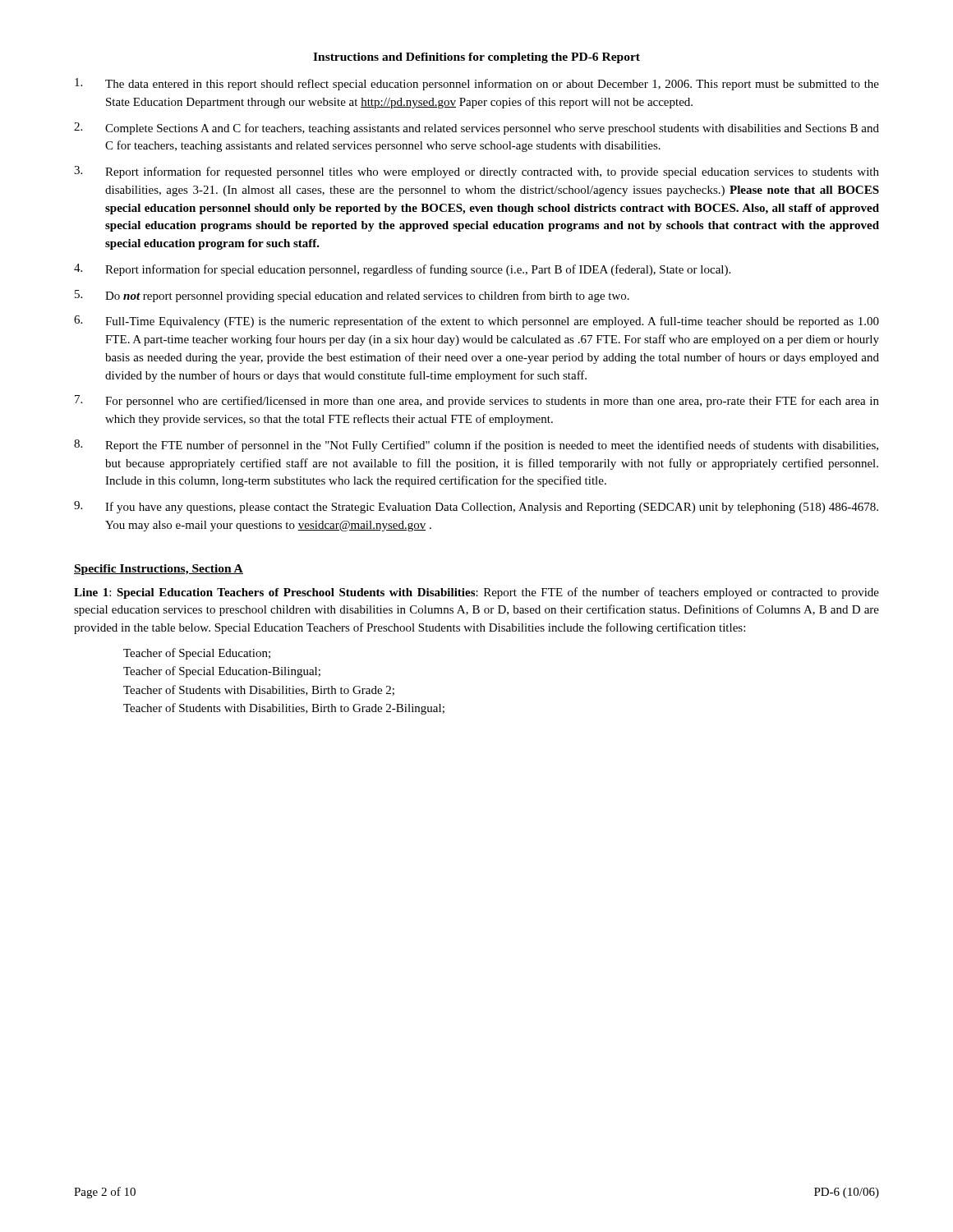Navigate to the passage starting "Line 1: Special Education Teachers of Preschool Students"
The height and width of the screenshot is (1232, 953).
coord(476,610)
